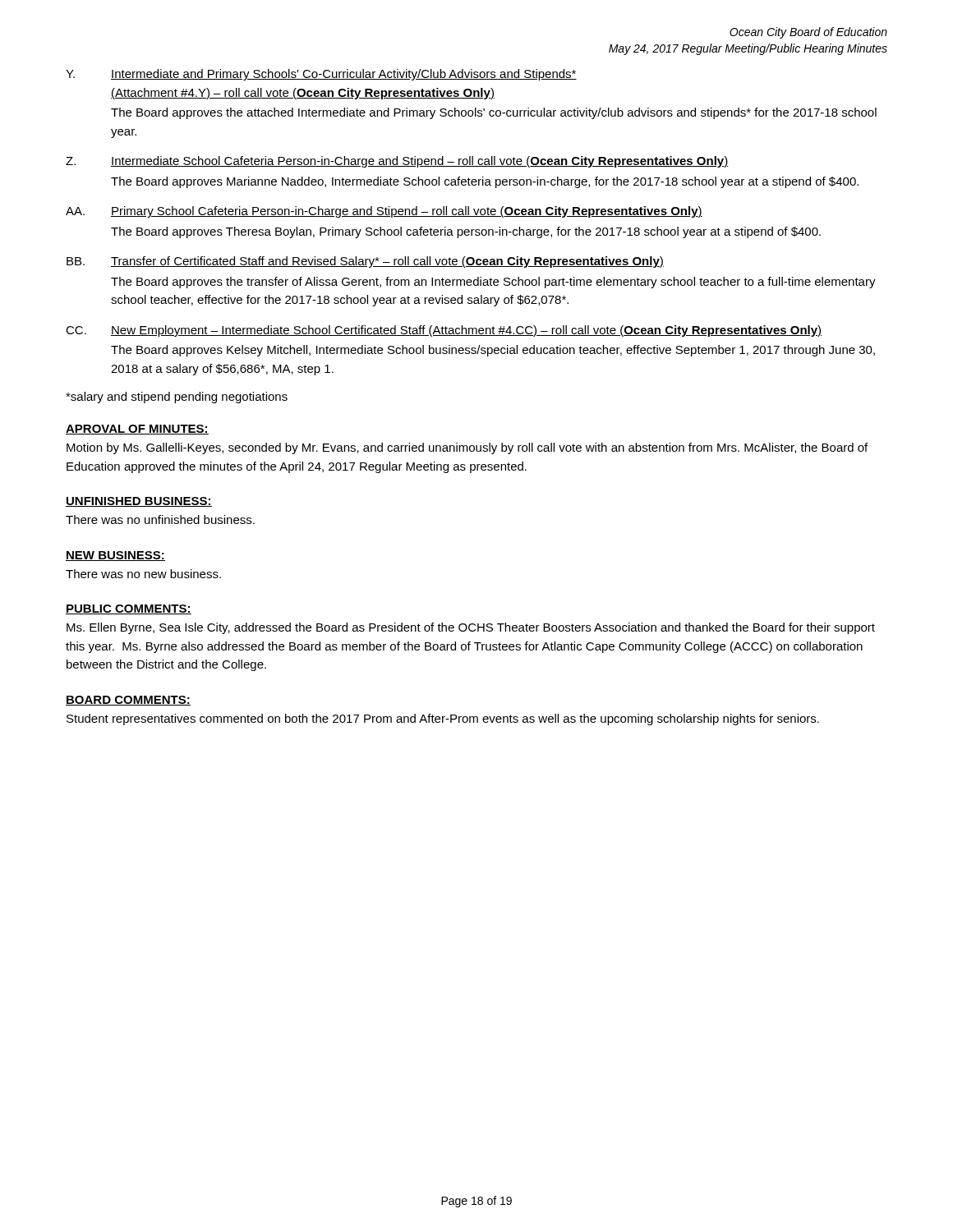The width and height of the screenshot is (953, 1232).
Task: Find the element starting "BB. Transfer of Certificated Staff and Revised"
Action: (x=476, y=281)
